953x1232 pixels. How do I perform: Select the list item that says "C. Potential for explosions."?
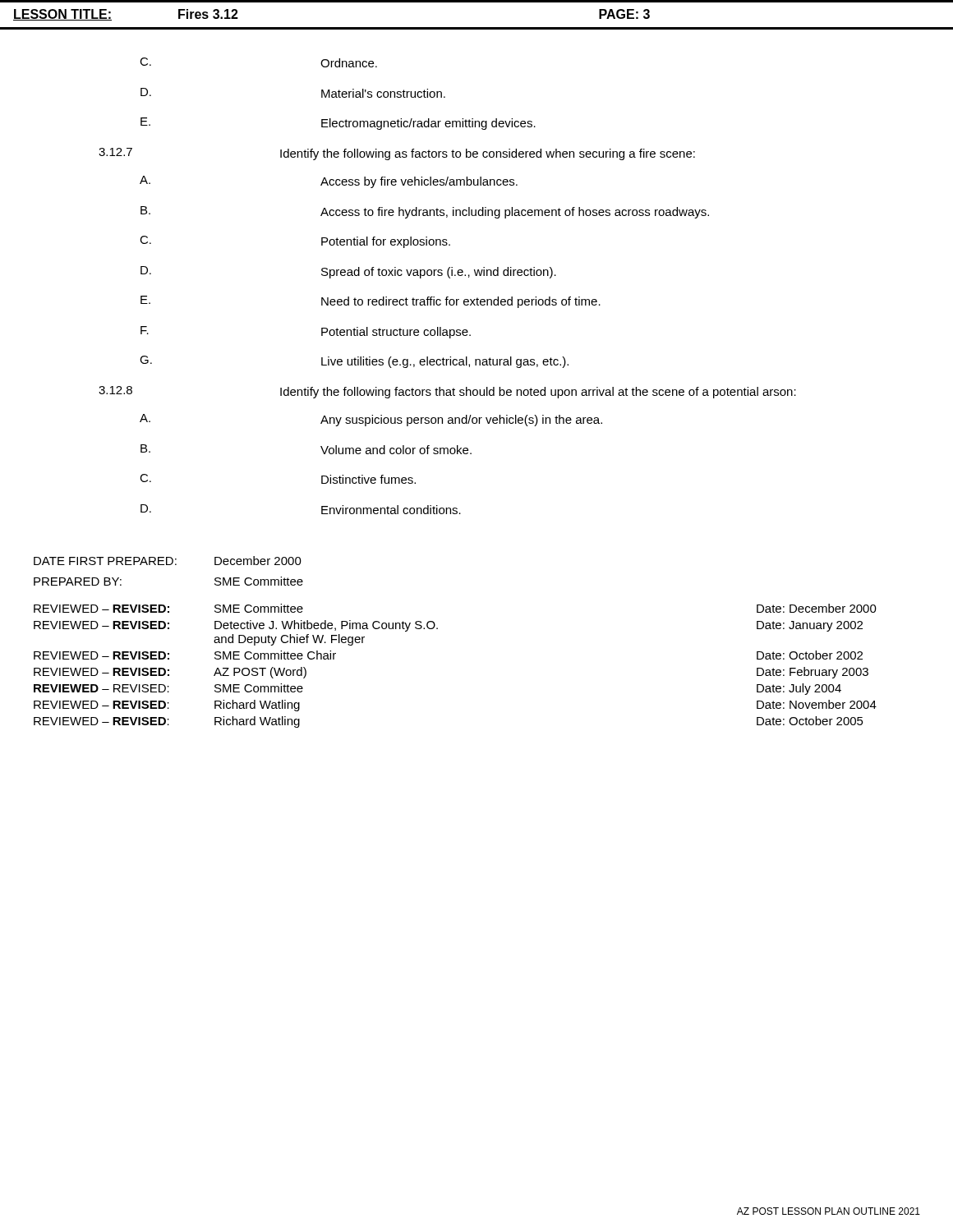(x=143, y=243)
